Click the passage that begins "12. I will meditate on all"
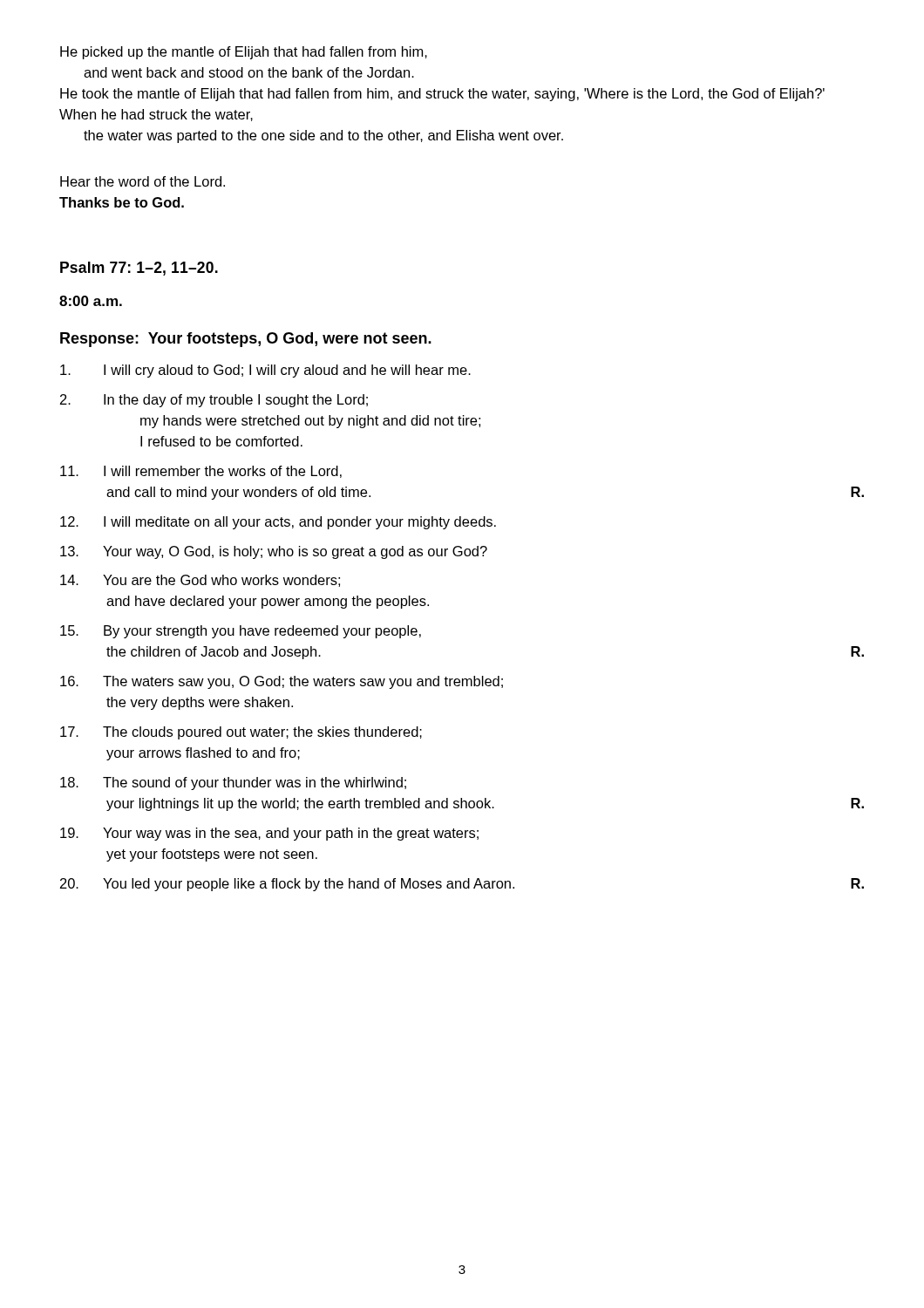Image resolution: width=924 pixels, height=1308 pixels. (x=462, y=522)
